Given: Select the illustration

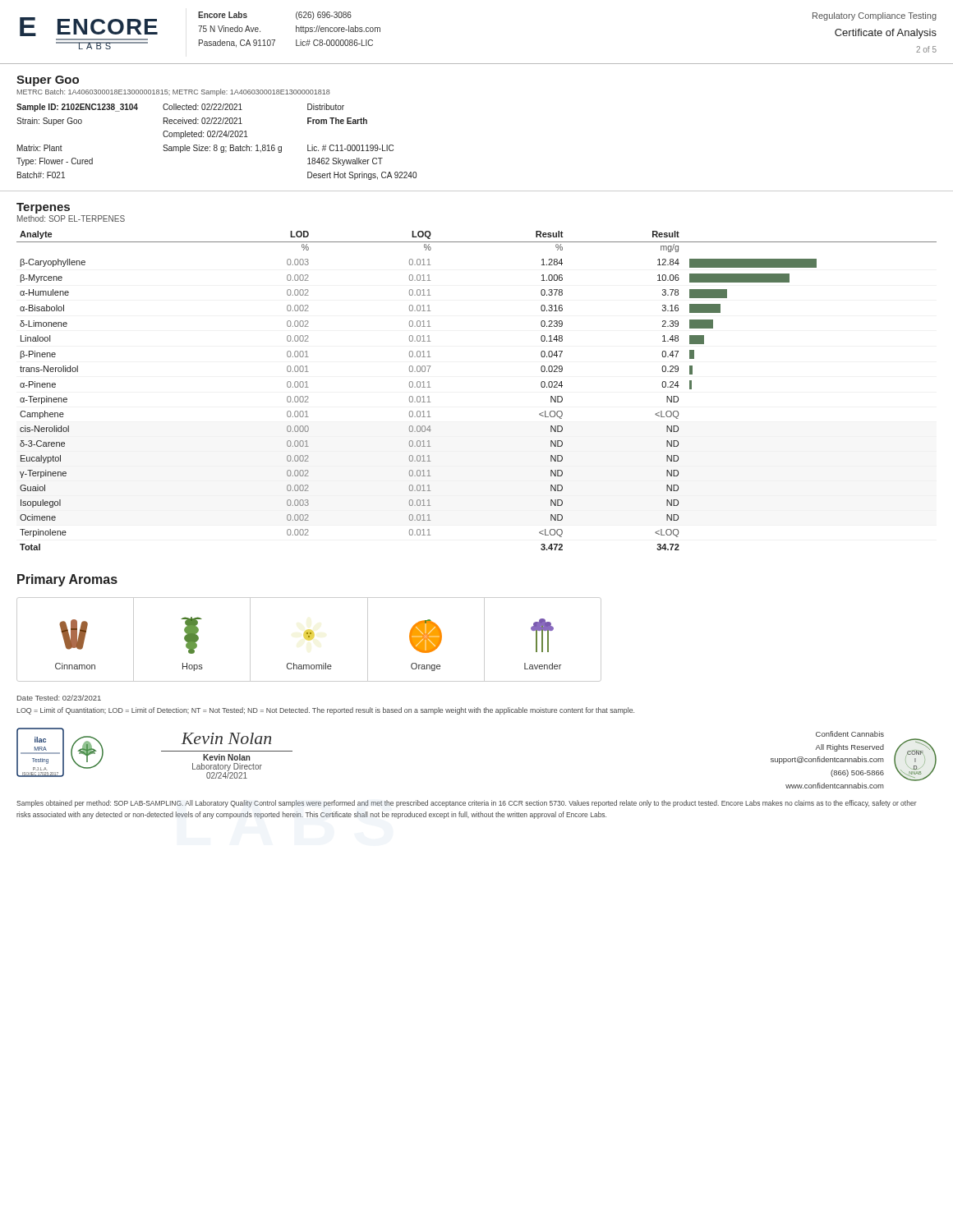Looking at the screenshot, I should pos(476,643).
